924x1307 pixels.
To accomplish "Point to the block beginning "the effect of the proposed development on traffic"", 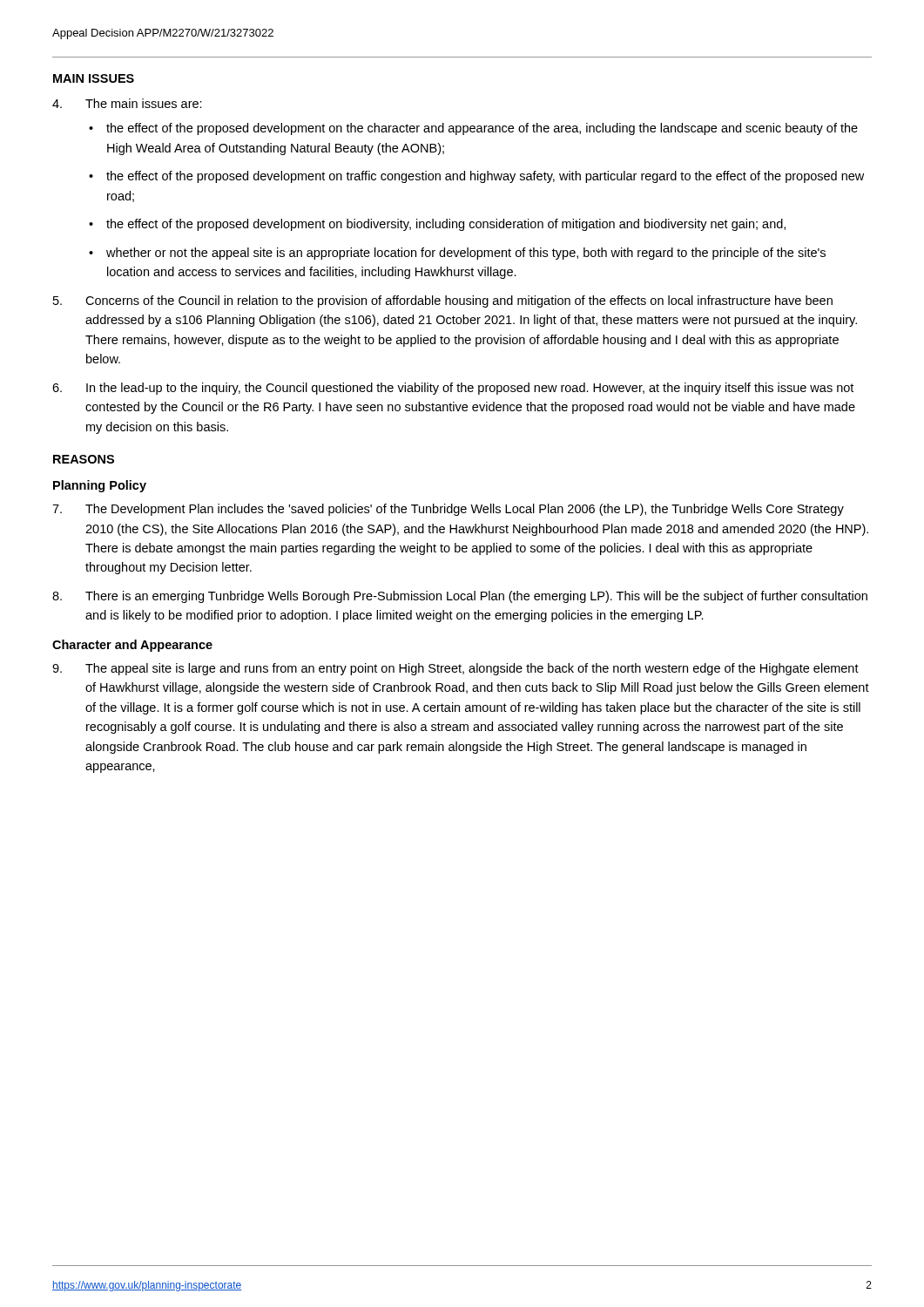I will coord(485,186).
